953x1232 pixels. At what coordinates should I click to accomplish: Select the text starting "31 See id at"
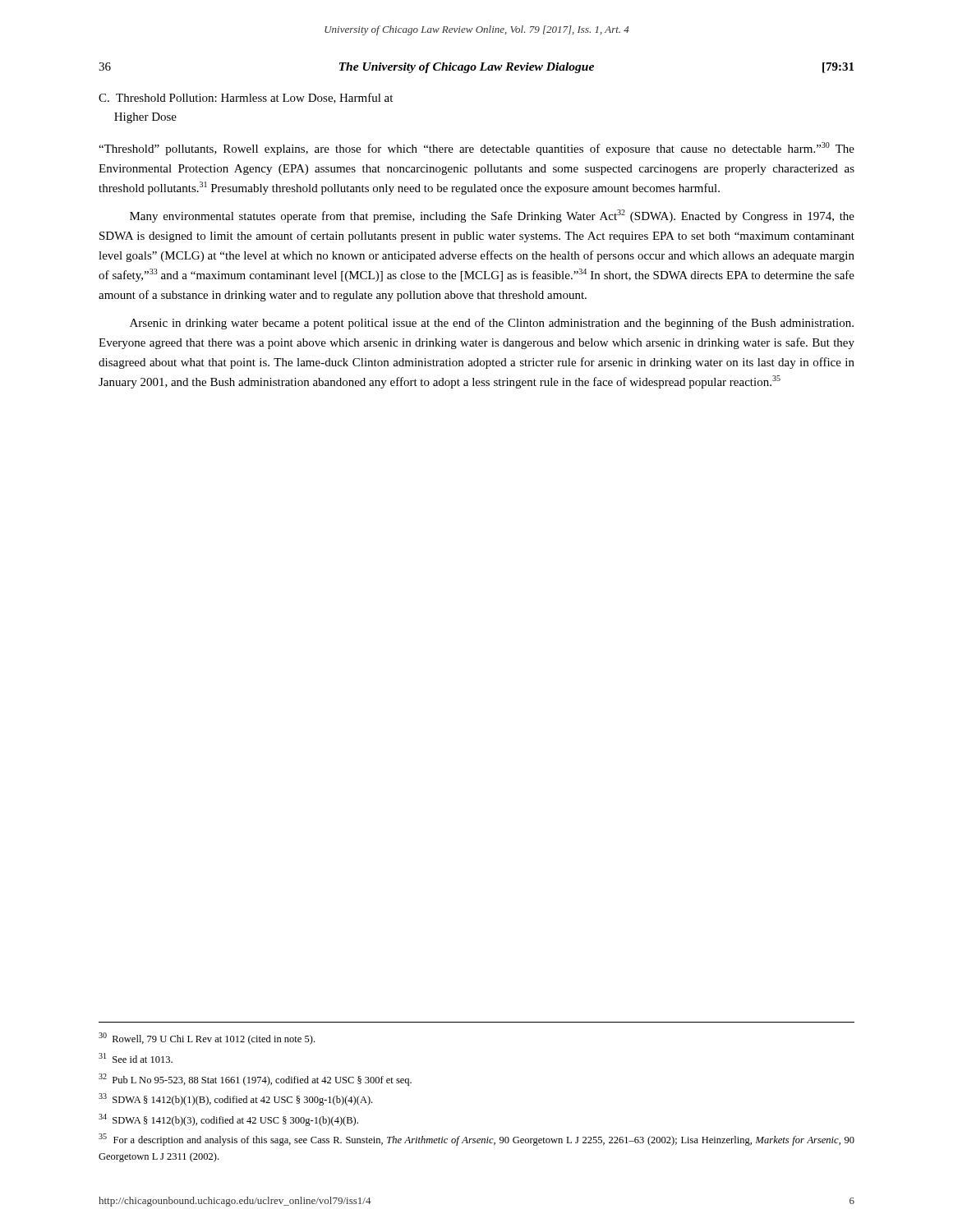[x=136, y=1058]
